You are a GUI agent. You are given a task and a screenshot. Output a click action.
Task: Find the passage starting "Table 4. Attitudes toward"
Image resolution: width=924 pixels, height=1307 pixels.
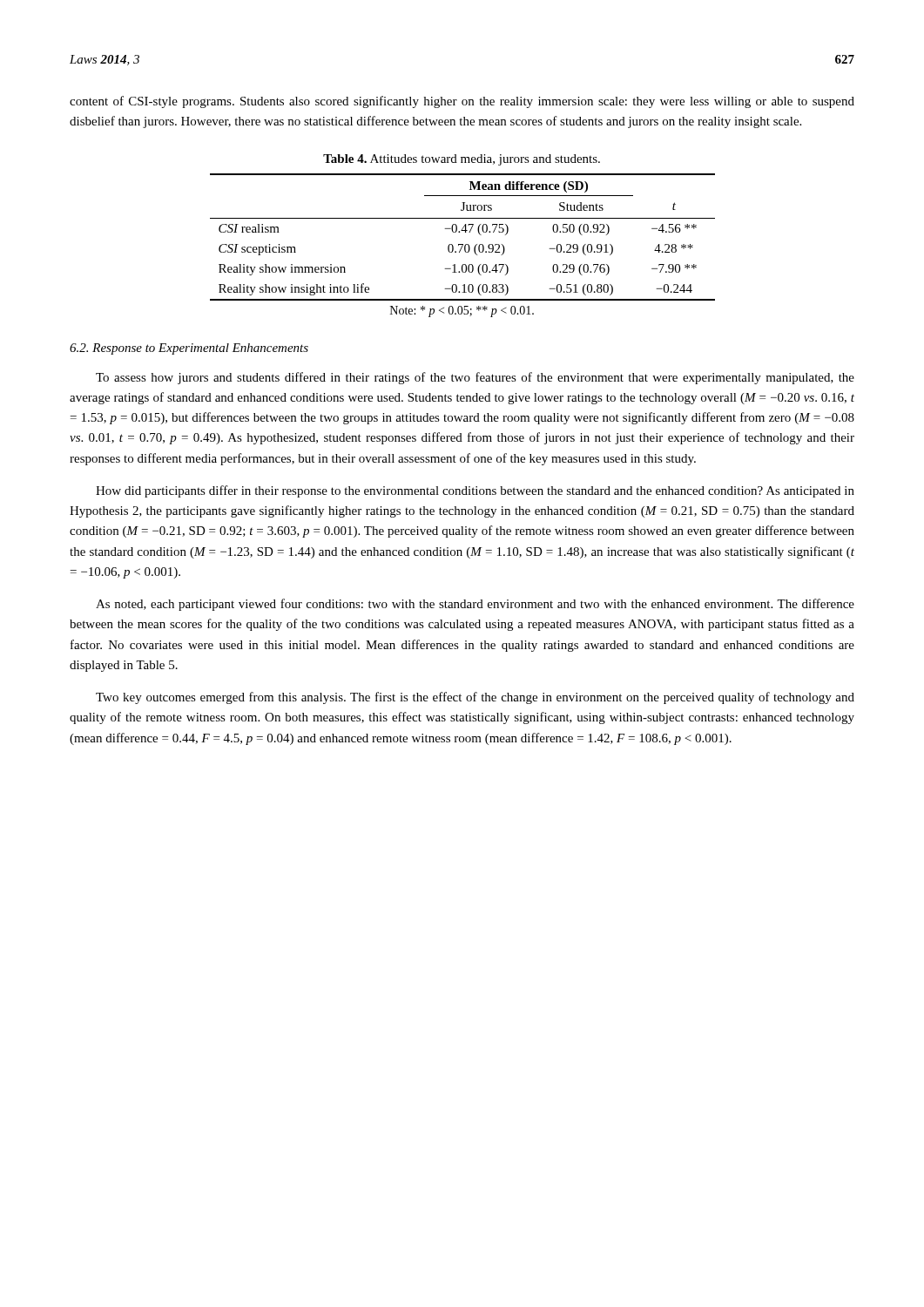tap(462, 158)
